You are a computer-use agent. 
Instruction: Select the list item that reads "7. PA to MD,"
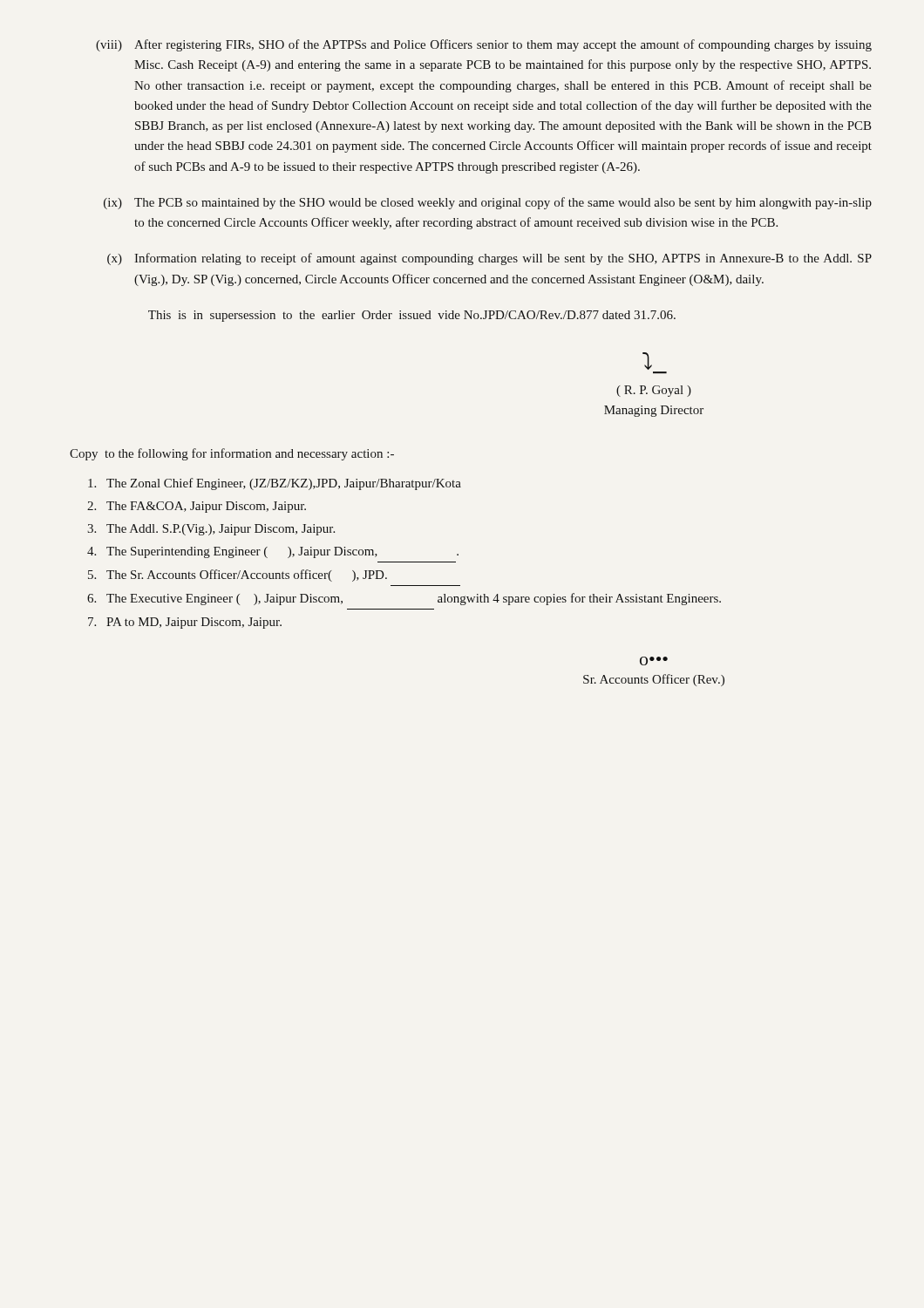[x=185, y=622]
